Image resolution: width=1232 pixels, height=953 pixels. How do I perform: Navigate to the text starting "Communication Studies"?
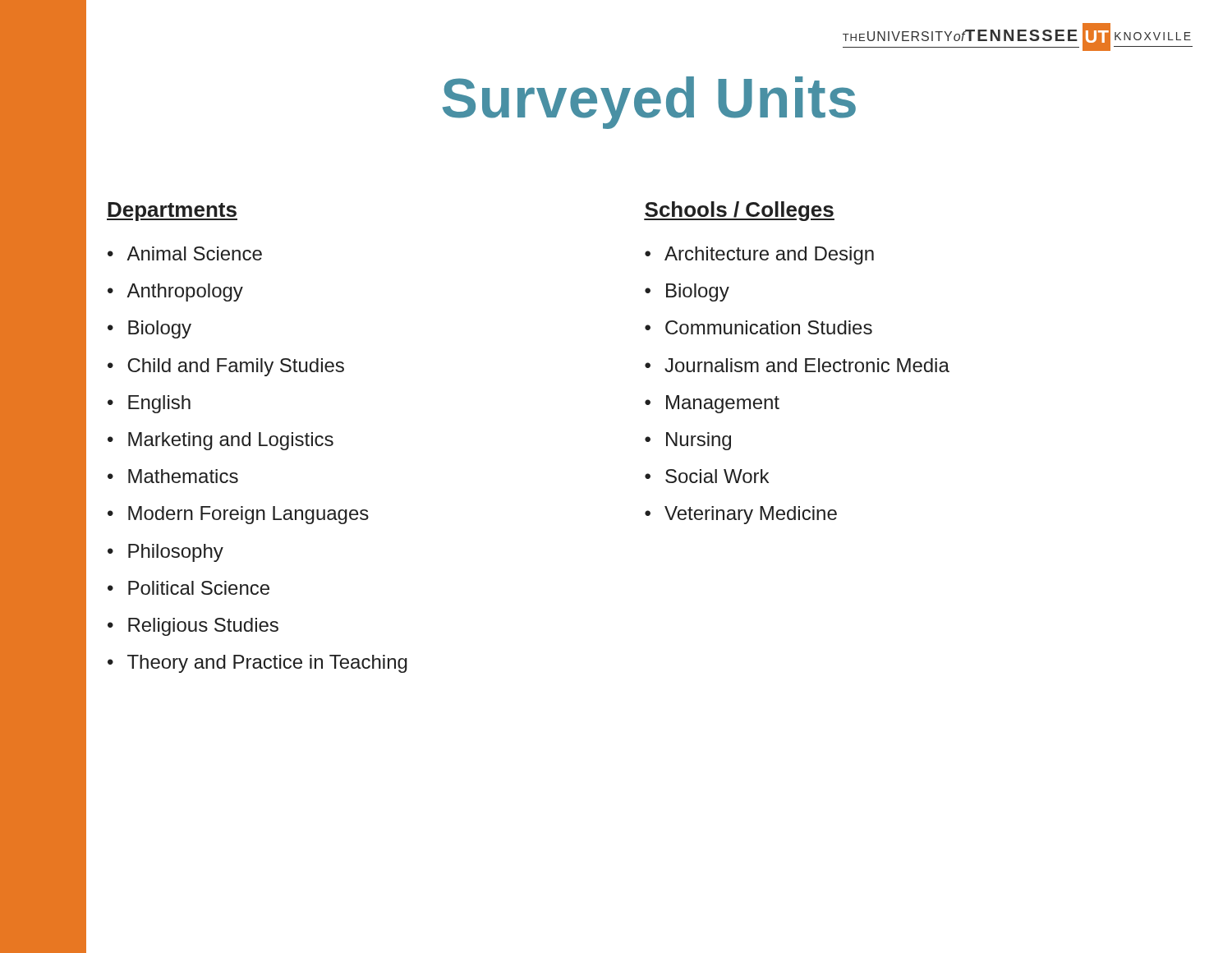coord(769,328)
